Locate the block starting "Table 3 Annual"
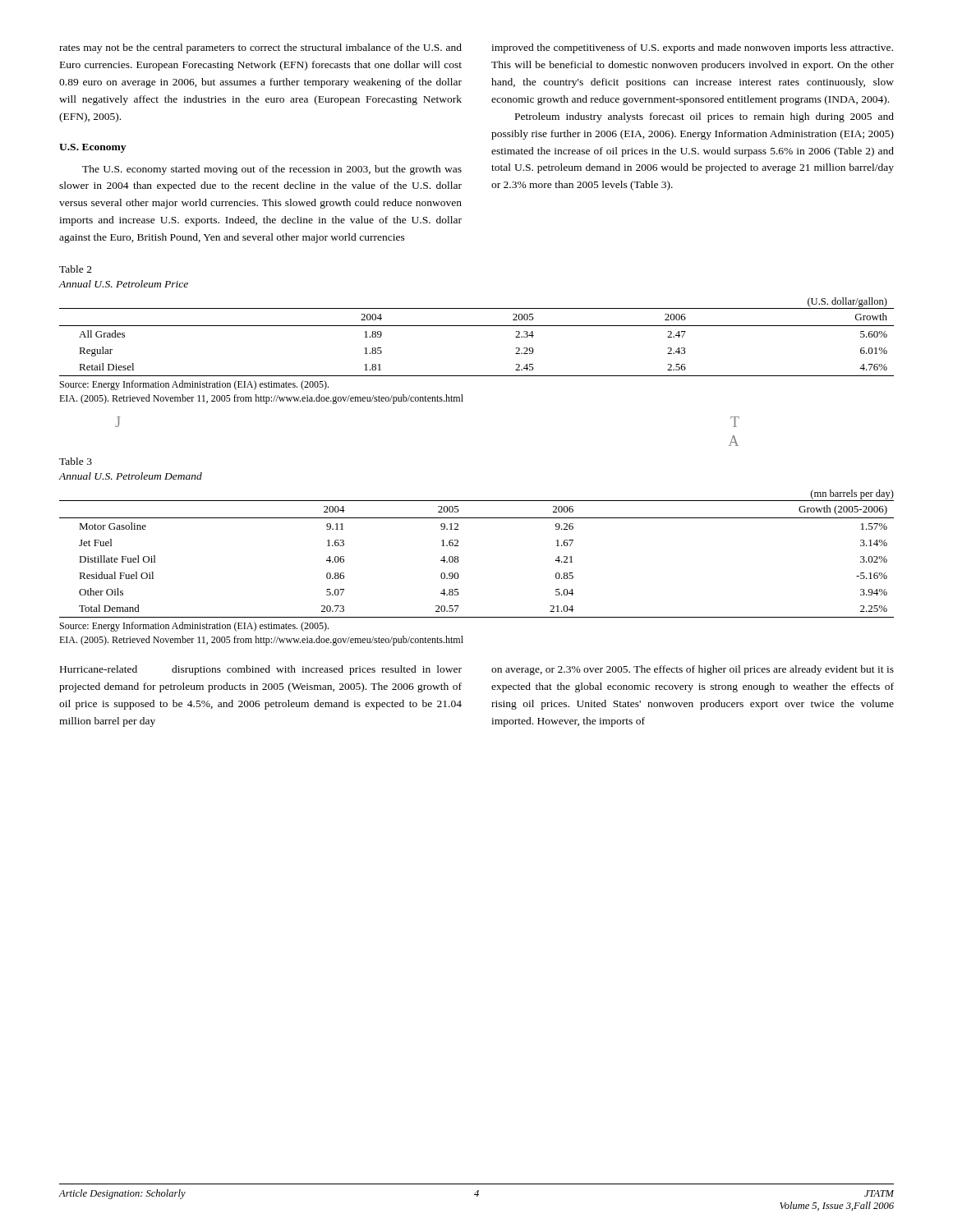Screen dimensions: 1232x953 click(x=76, y=461)
